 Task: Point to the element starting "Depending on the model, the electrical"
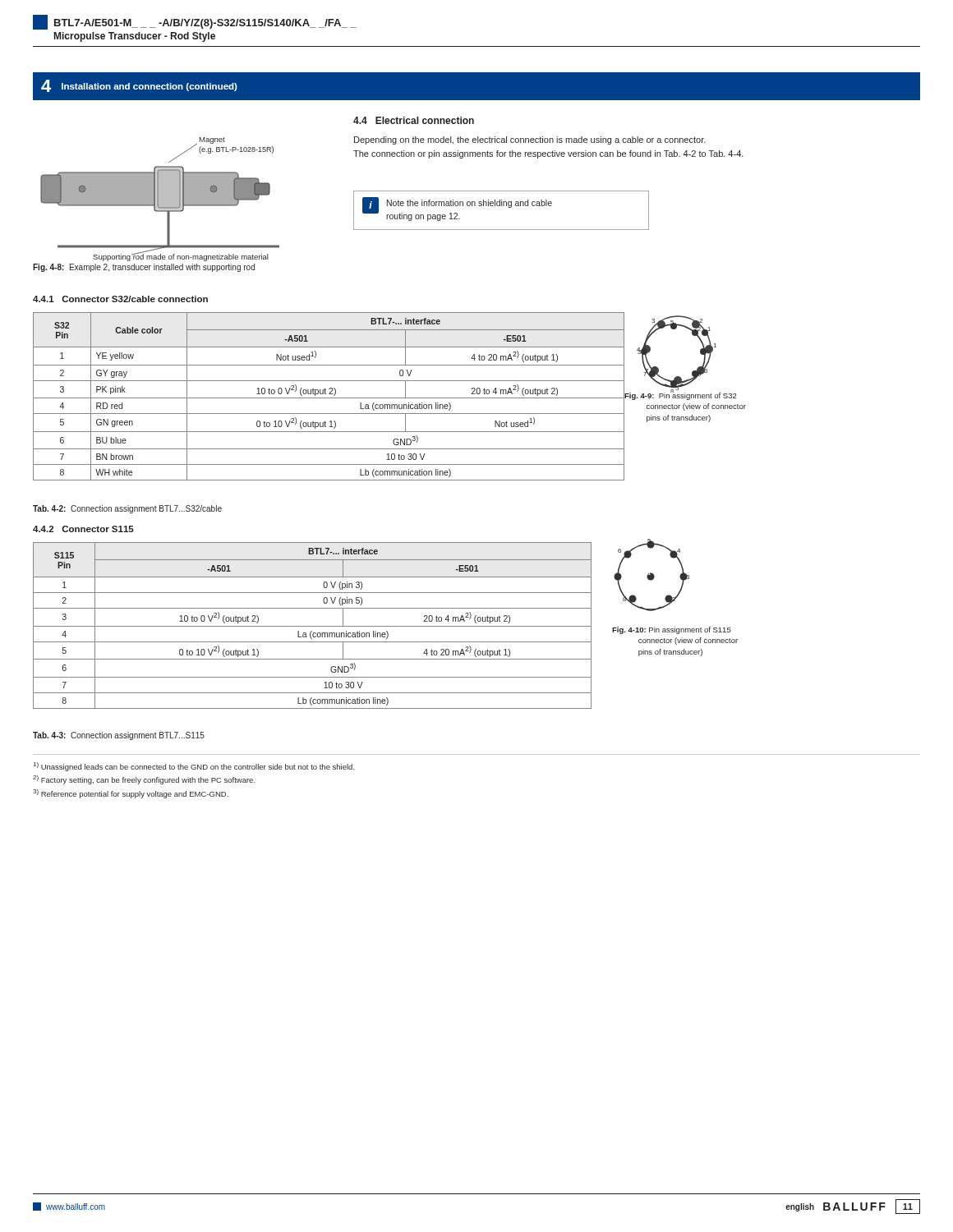point(549,147)
